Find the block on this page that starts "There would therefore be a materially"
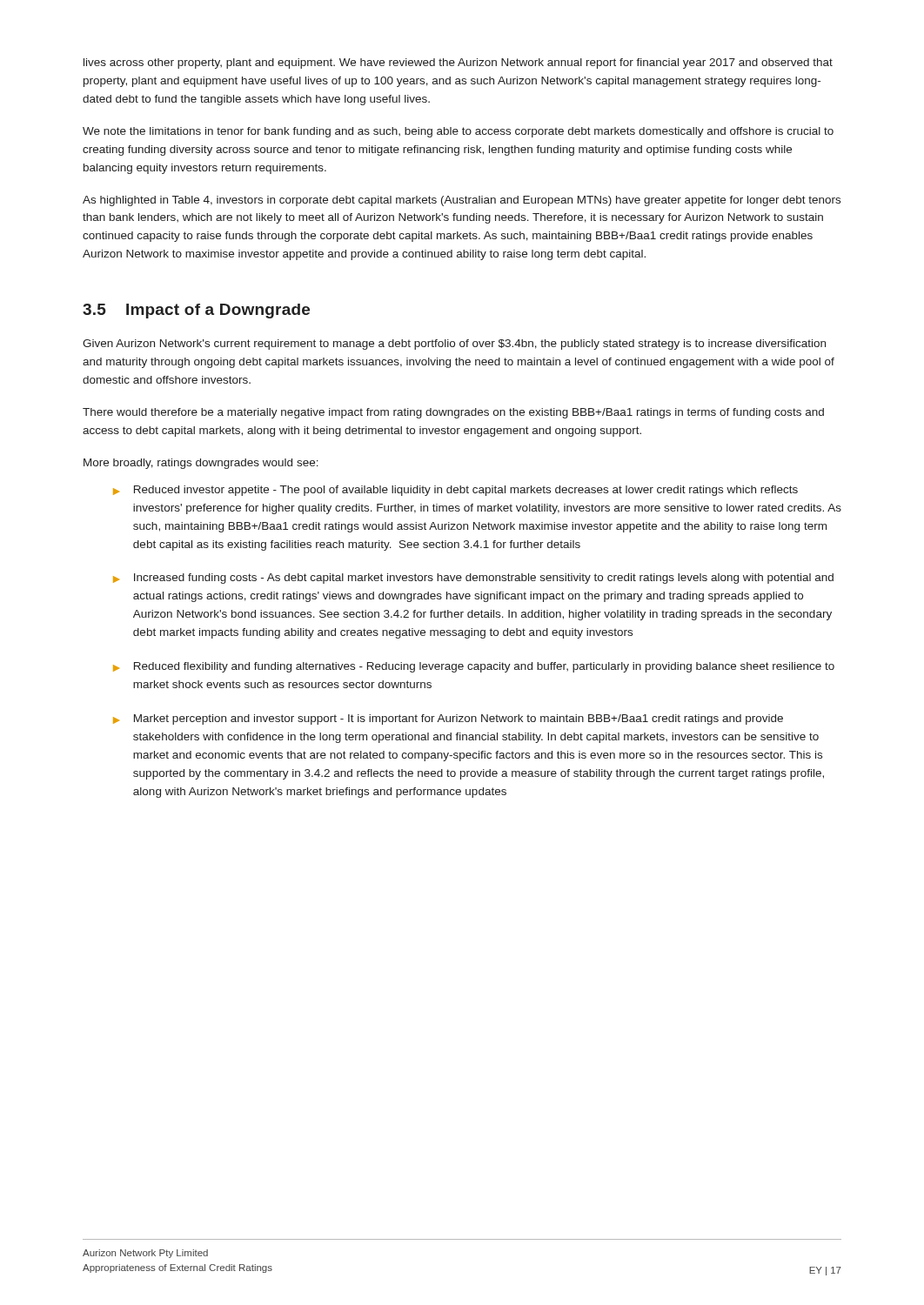Viewport: 924px width, 1305px height. tap(454, 421)
